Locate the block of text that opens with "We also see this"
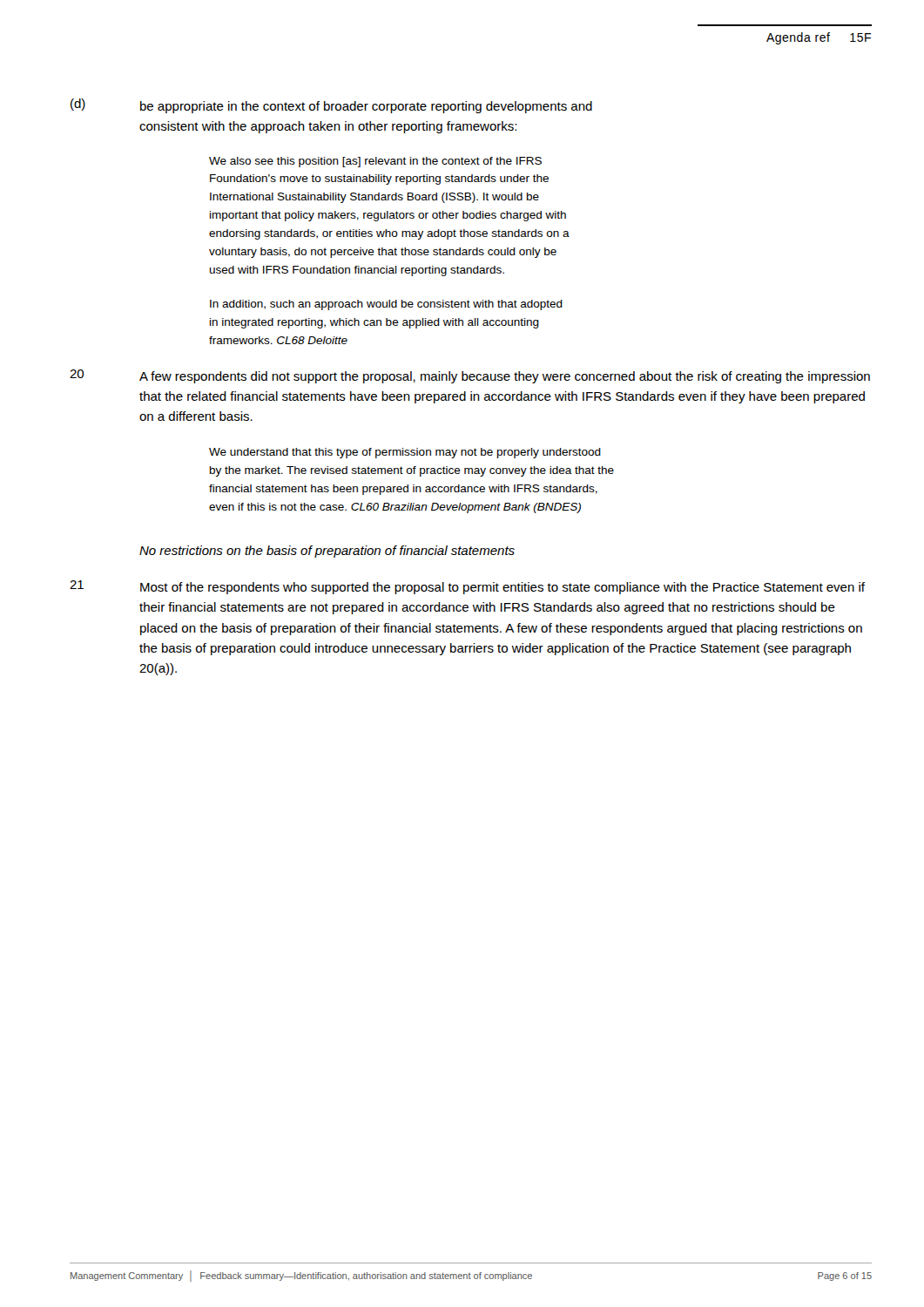 tap(389, 215)
